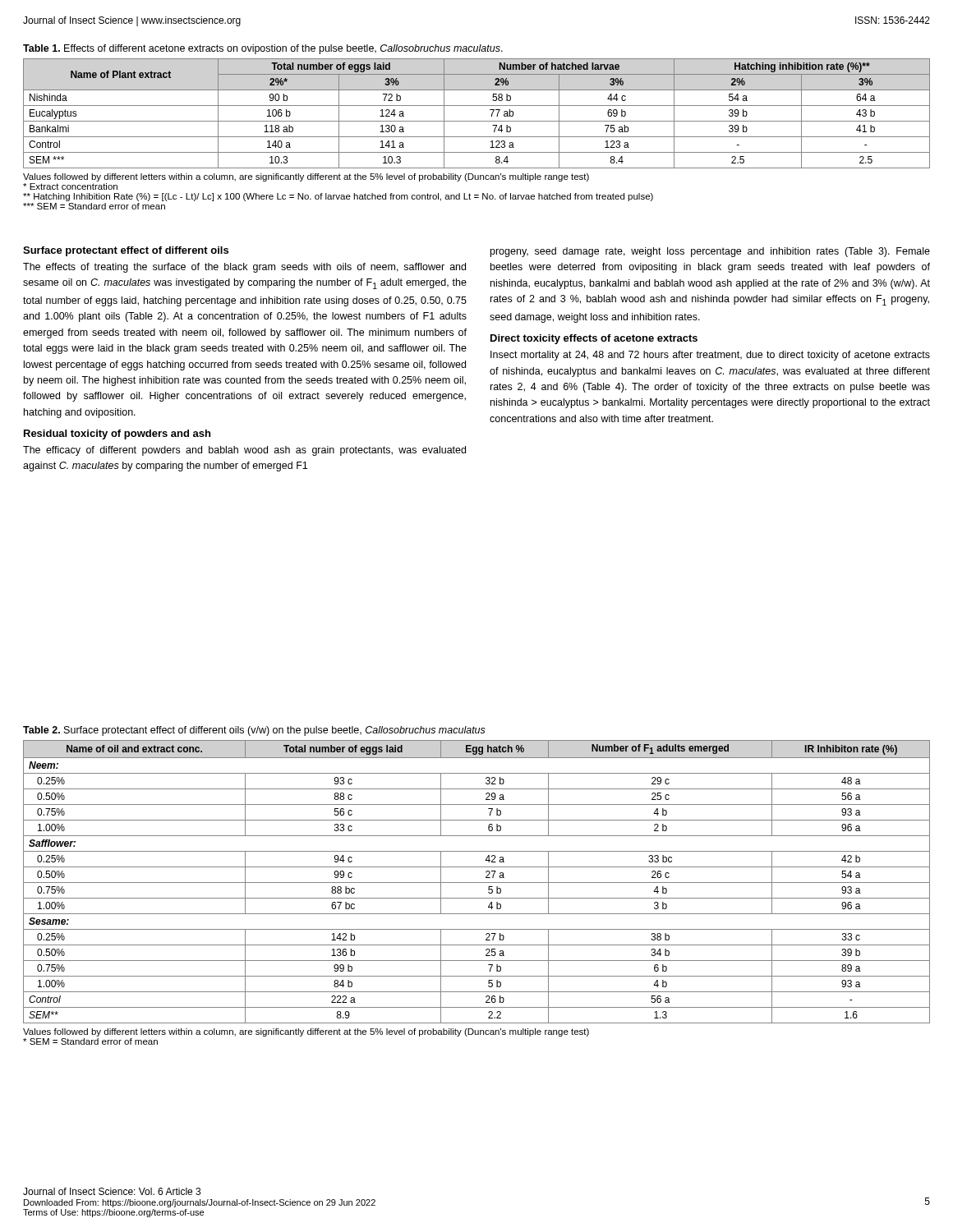
Task: Point to the block beginning "The effects of treating the surface of the"
Action: point(245,339)
